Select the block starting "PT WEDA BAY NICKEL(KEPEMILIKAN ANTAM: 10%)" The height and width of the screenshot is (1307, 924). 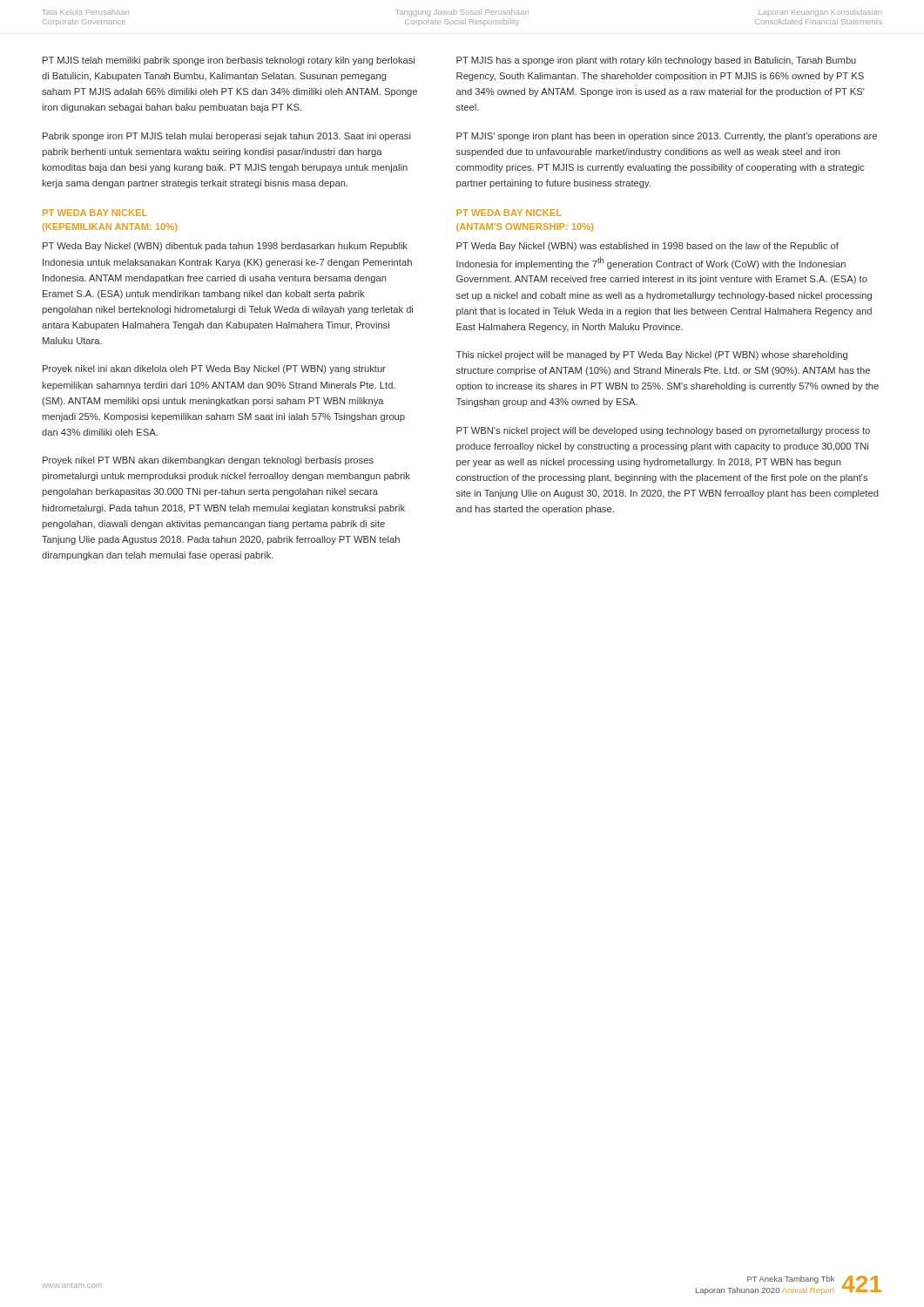coord(110,220)
